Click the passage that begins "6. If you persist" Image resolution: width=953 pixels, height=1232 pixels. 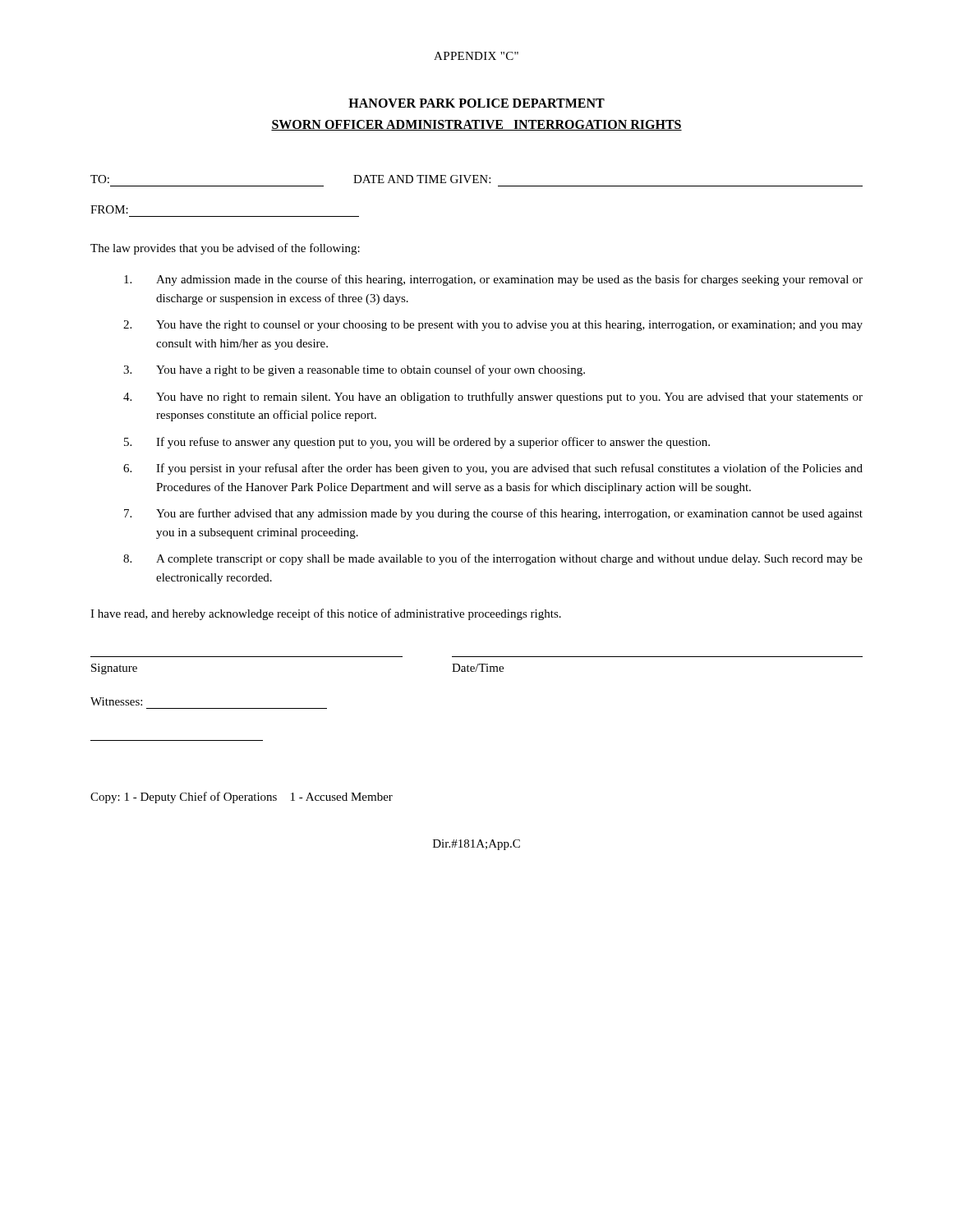pos(493,478)
